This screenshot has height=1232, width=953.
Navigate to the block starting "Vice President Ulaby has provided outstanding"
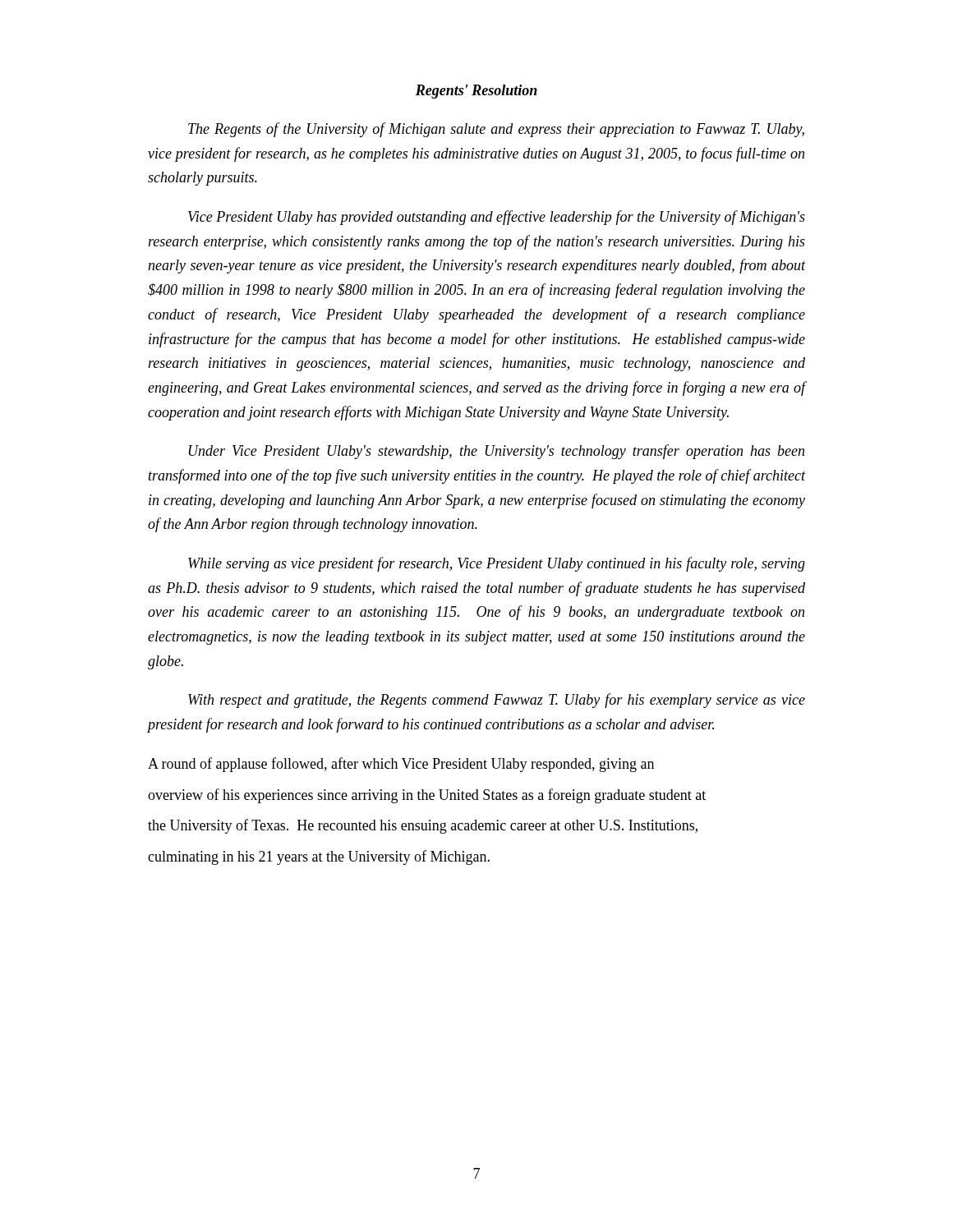476,314
